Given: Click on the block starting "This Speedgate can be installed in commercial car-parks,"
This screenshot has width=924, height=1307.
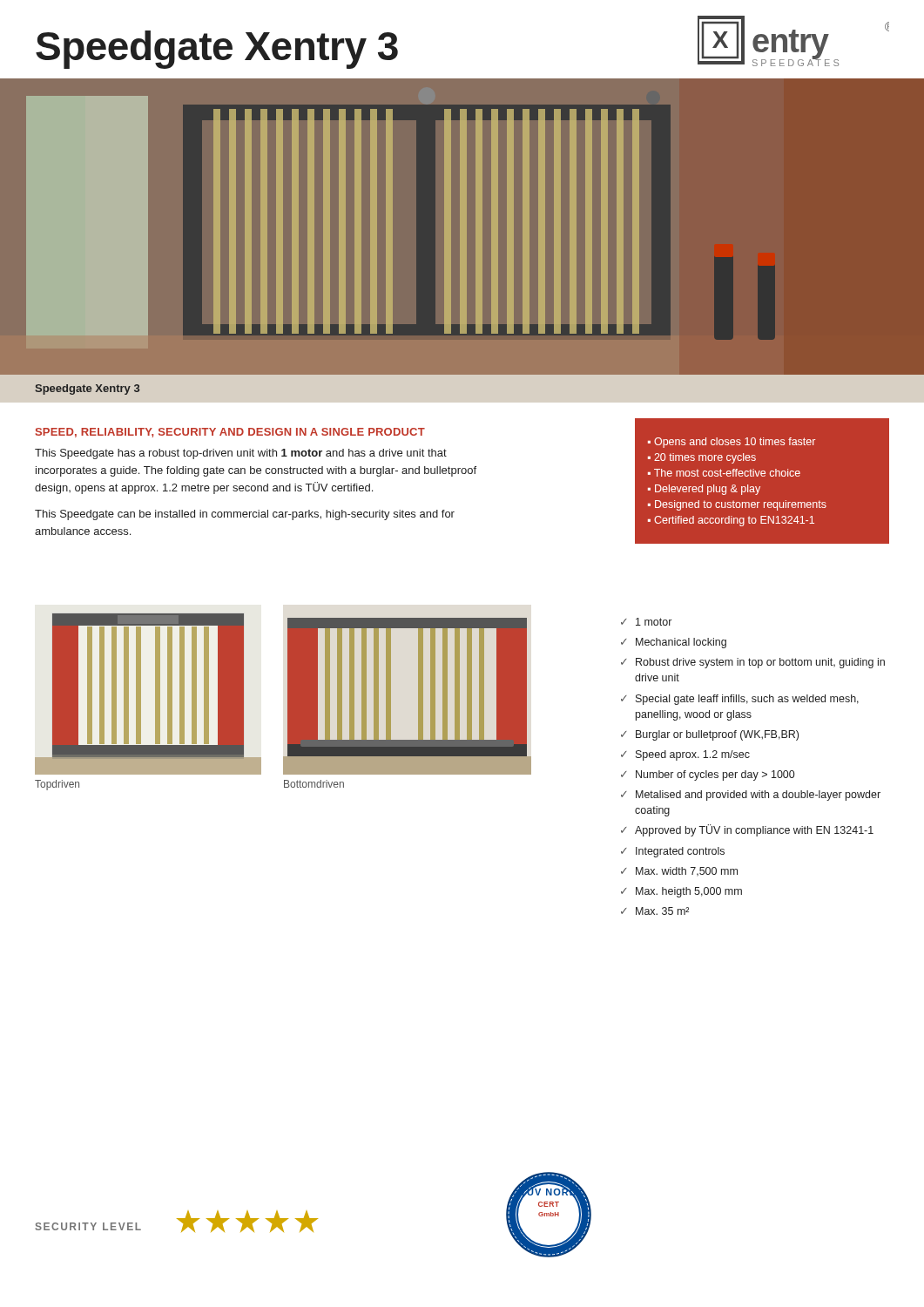Looking at the screenshot, I should tap(245, 522).
